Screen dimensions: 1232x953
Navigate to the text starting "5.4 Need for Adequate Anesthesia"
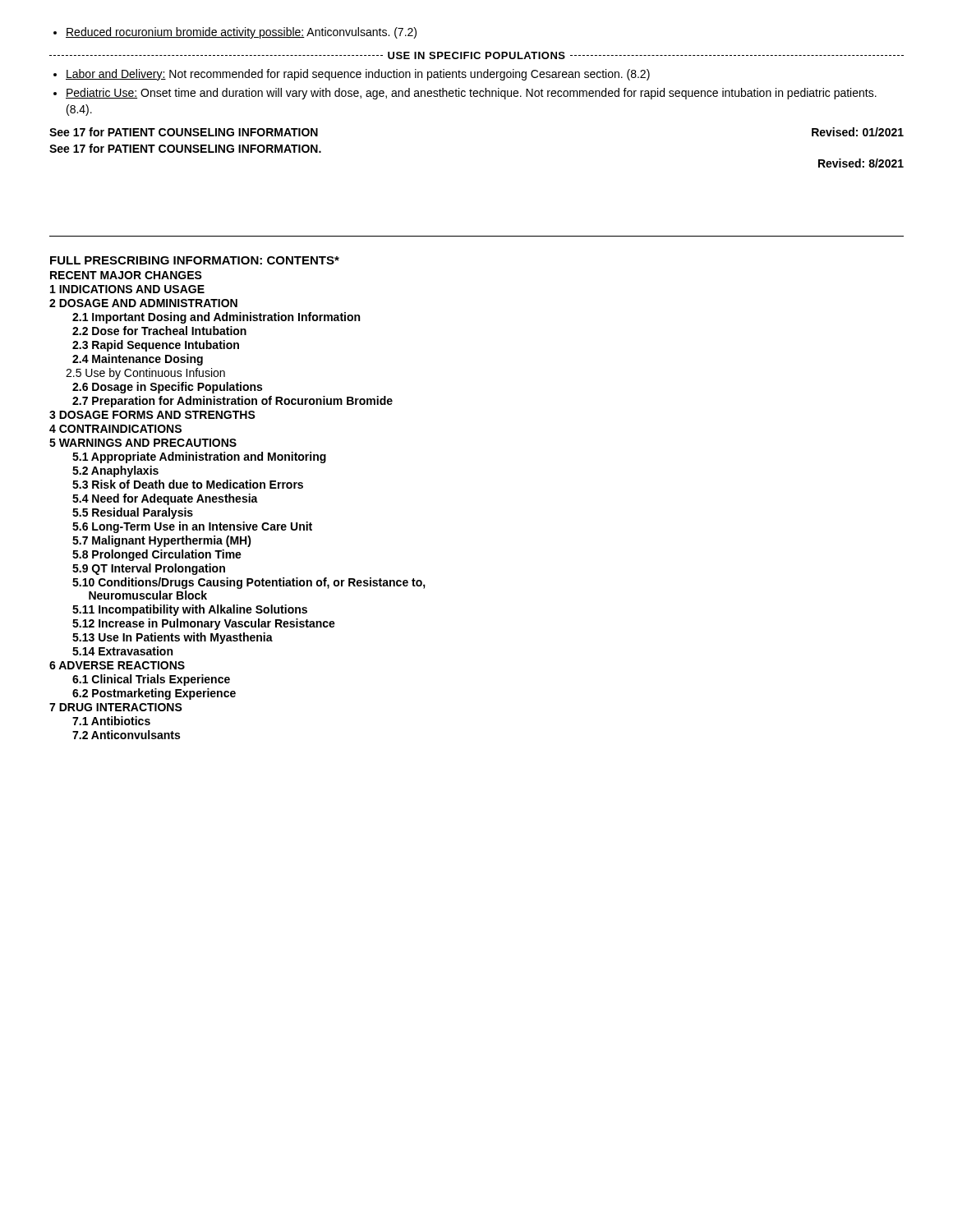165,499
